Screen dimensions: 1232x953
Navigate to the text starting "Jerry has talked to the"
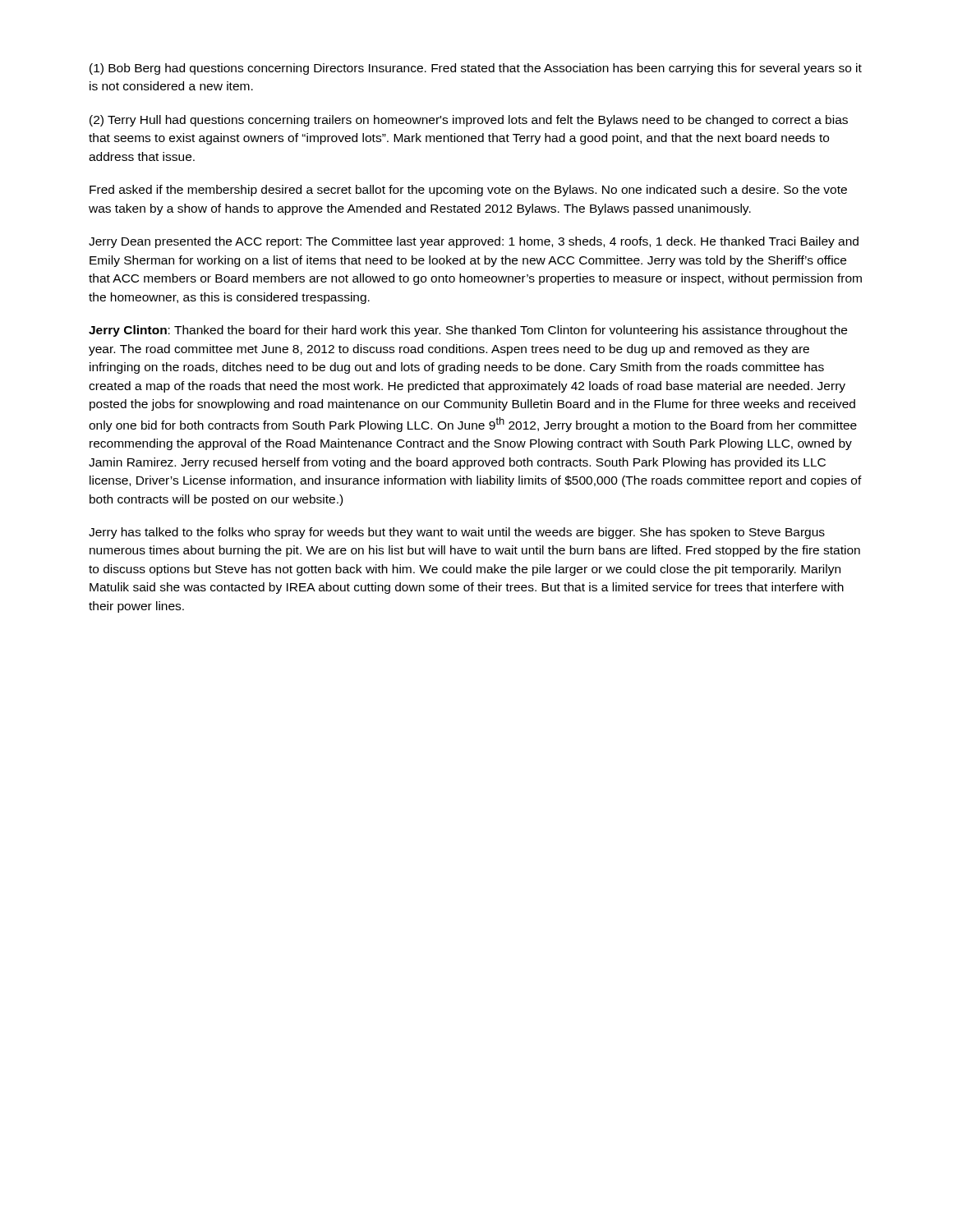coord(475,569)
